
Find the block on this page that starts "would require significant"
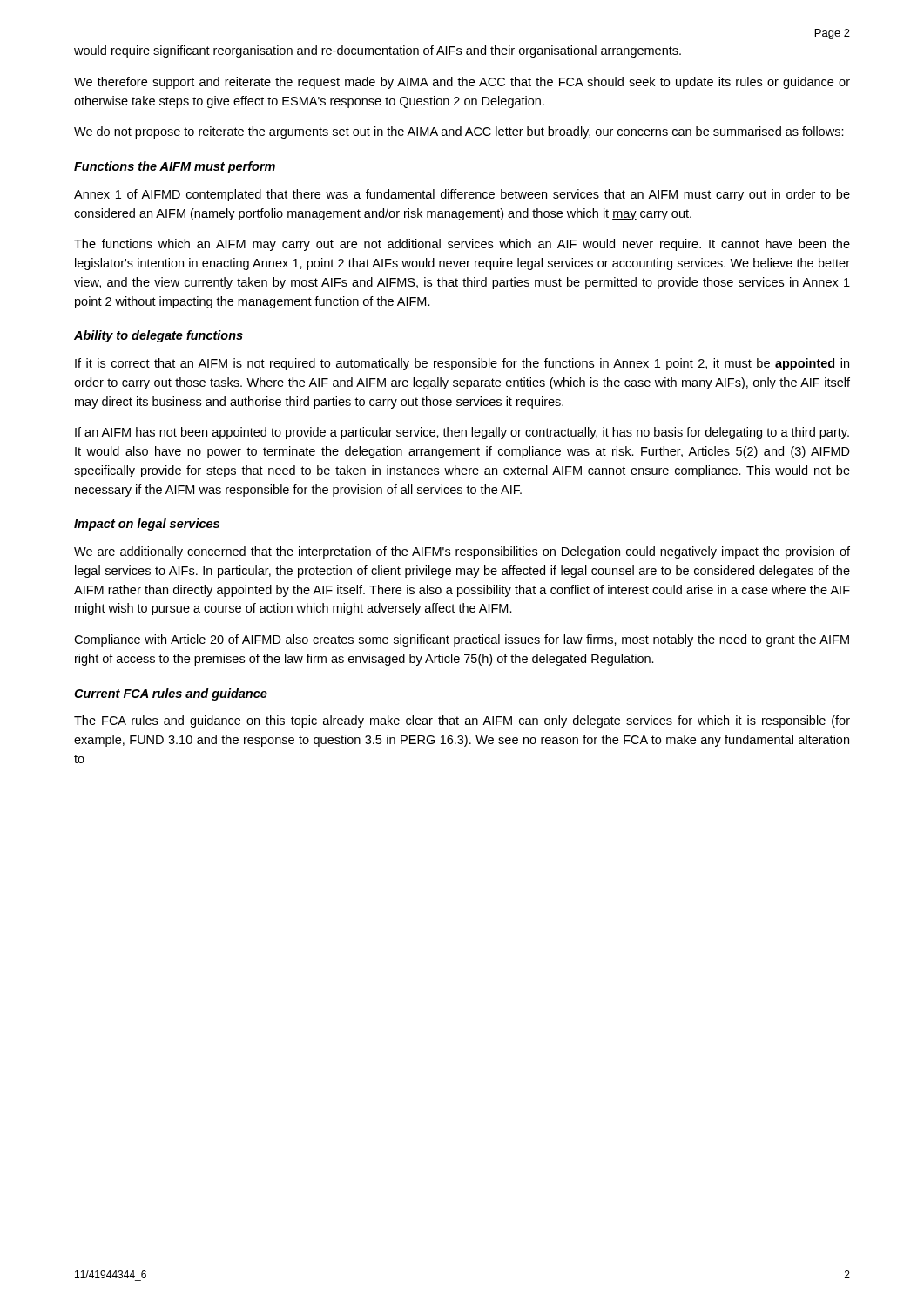[462, 51]
